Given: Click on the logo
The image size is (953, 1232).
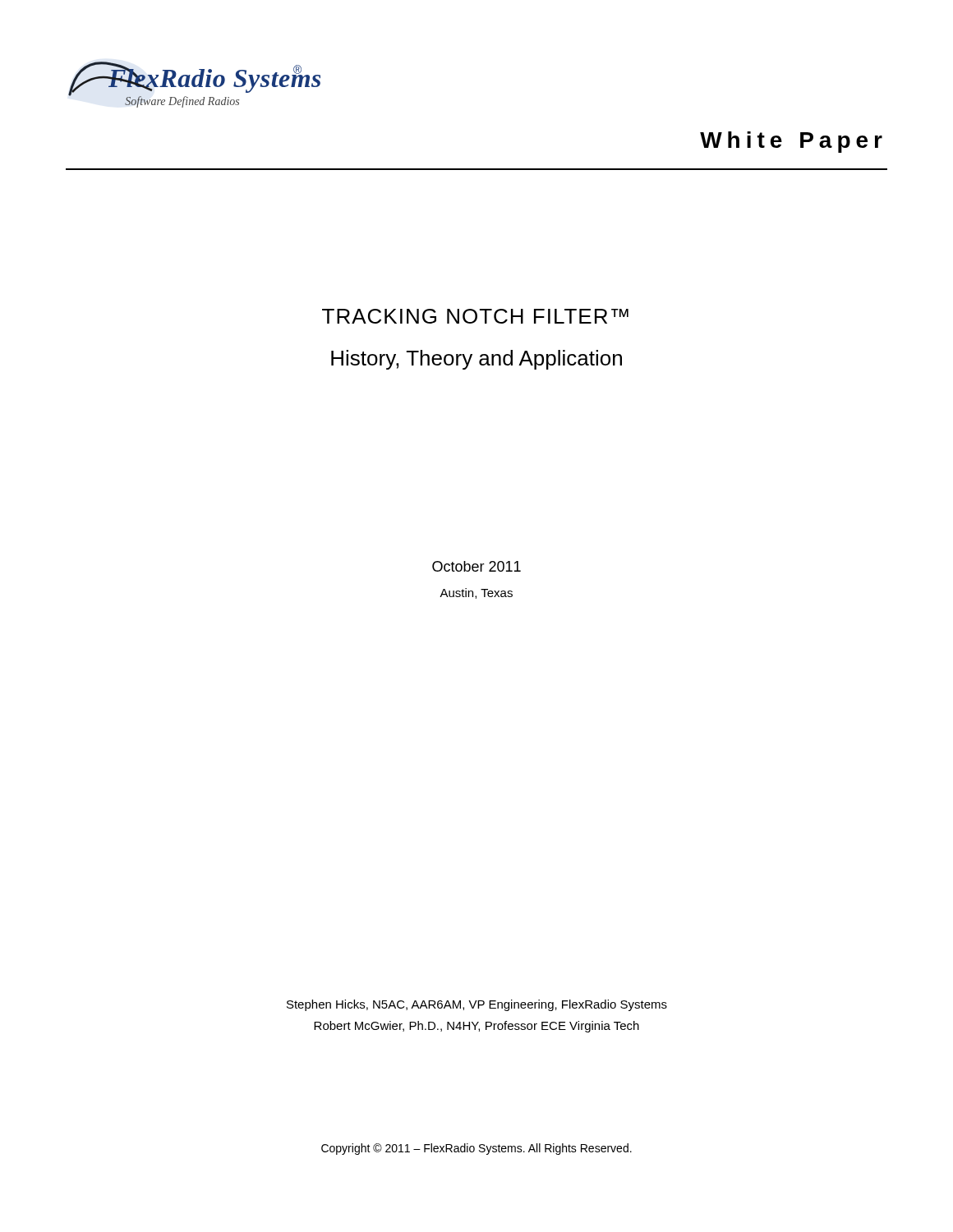Looking at the screenshot, I should [x=197, y=86].
